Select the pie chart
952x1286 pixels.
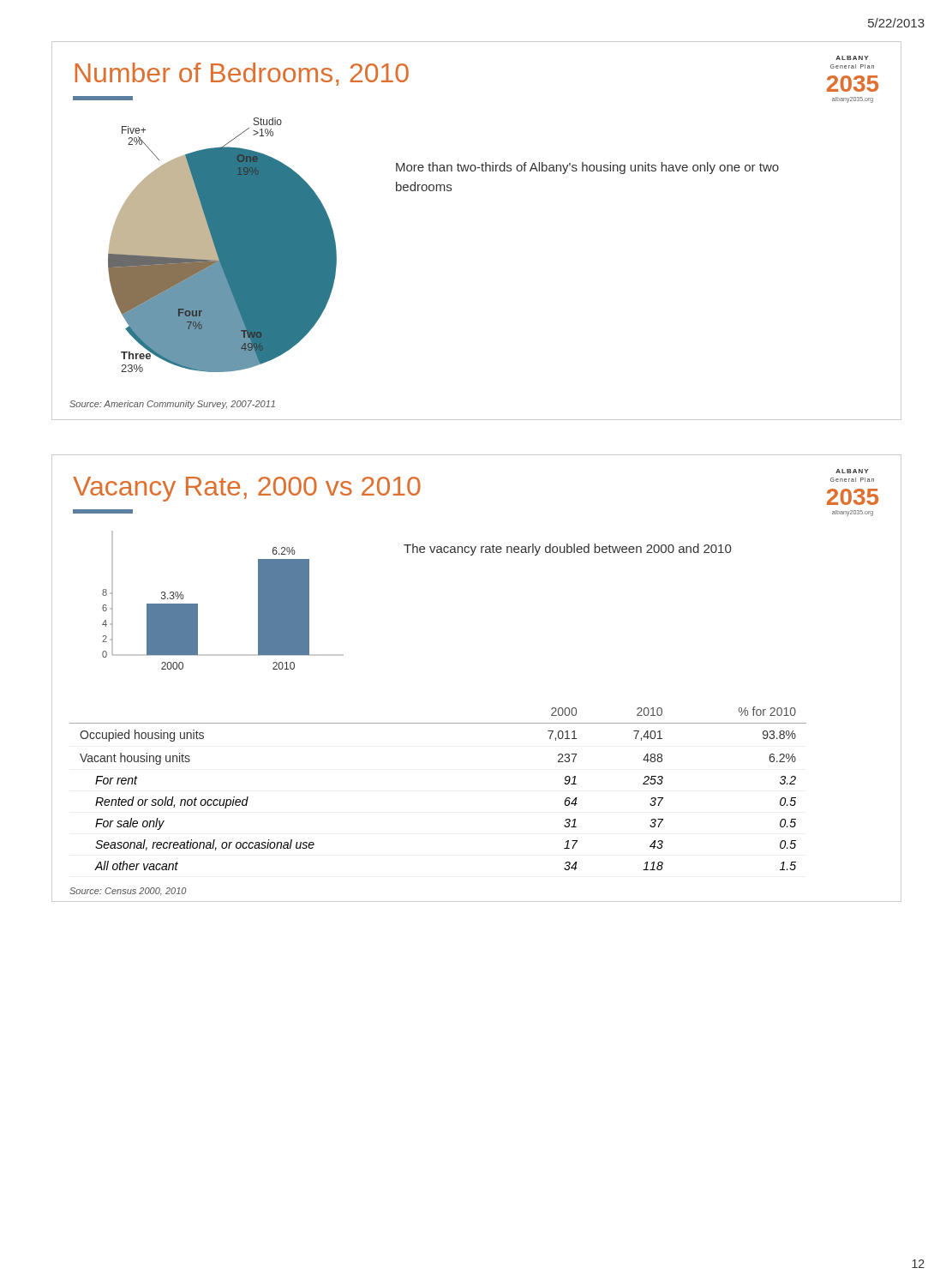pyautogui.click(x=232, y=252)
